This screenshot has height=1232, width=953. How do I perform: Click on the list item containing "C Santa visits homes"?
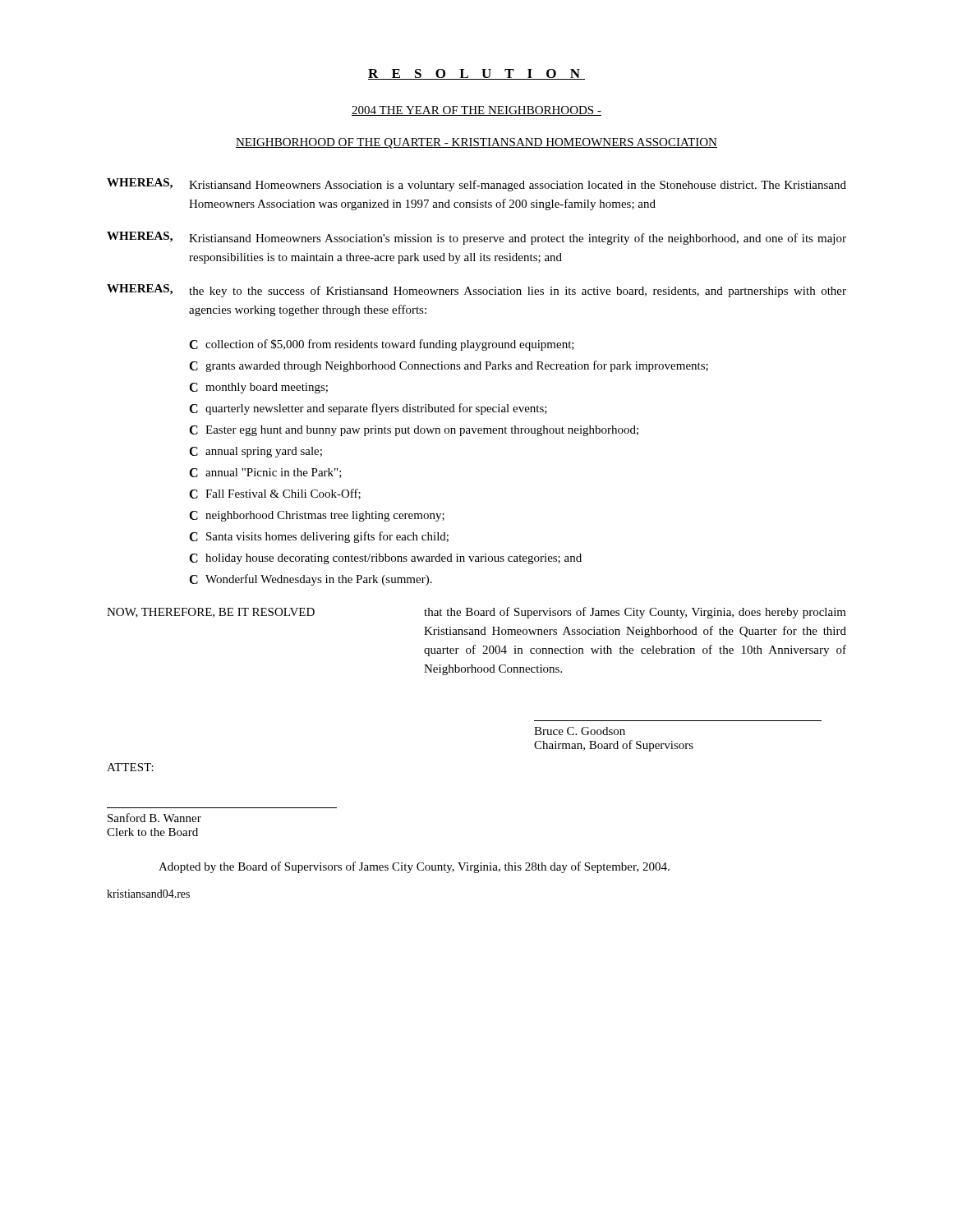point(319,537)
